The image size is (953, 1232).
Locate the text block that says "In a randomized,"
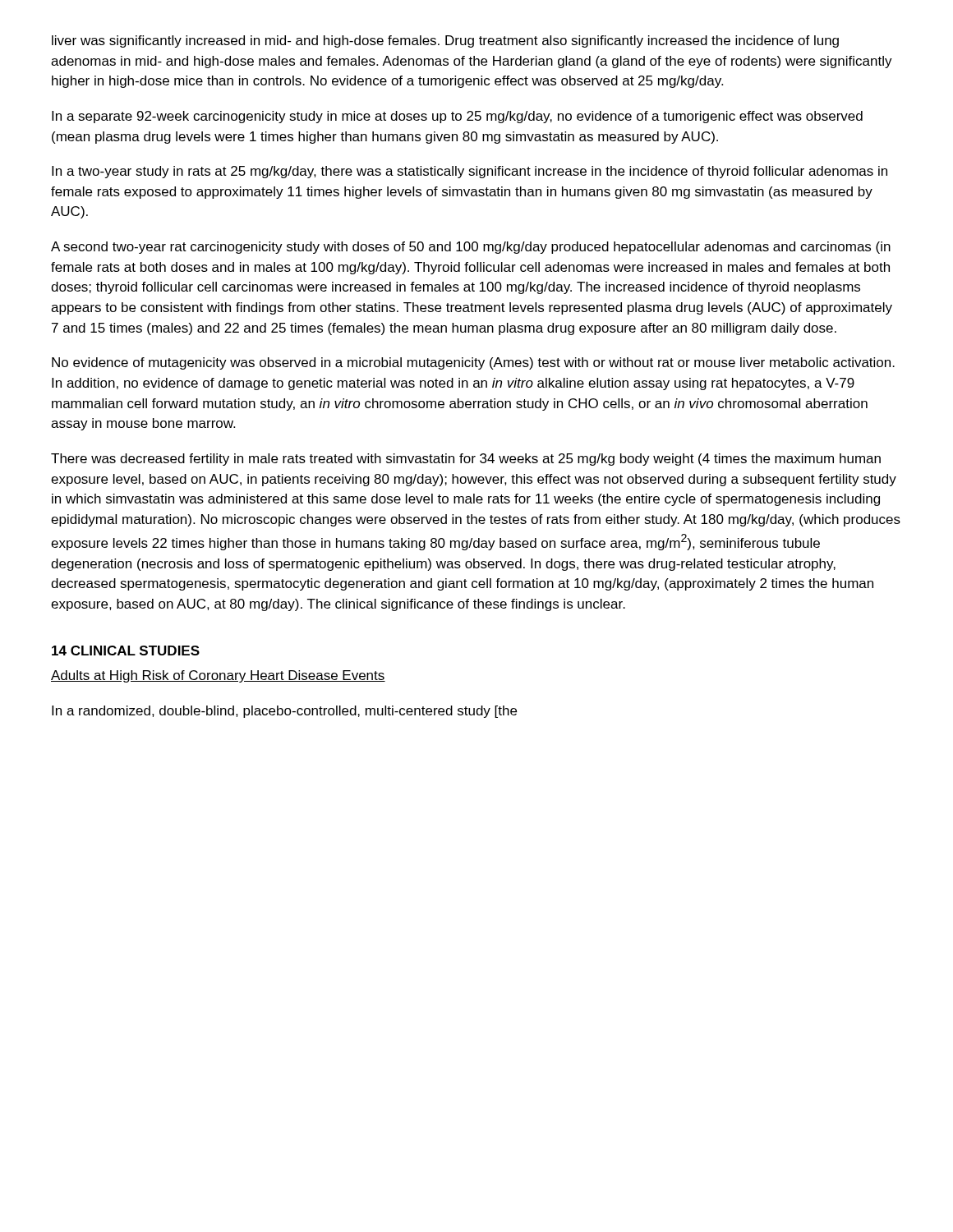pos(284,711)
